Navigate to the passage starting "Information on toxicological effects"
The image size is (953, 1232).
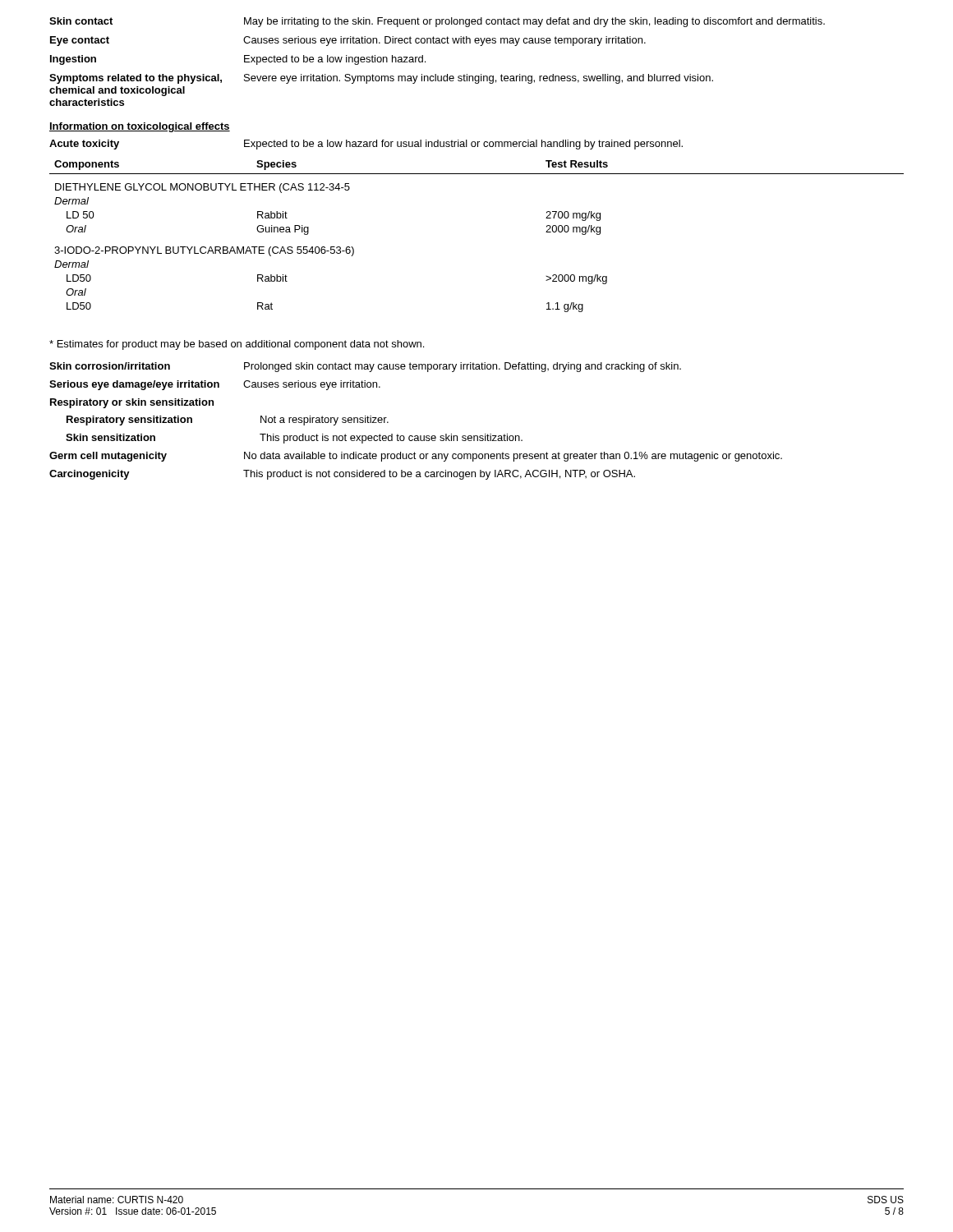pos(139,126)
